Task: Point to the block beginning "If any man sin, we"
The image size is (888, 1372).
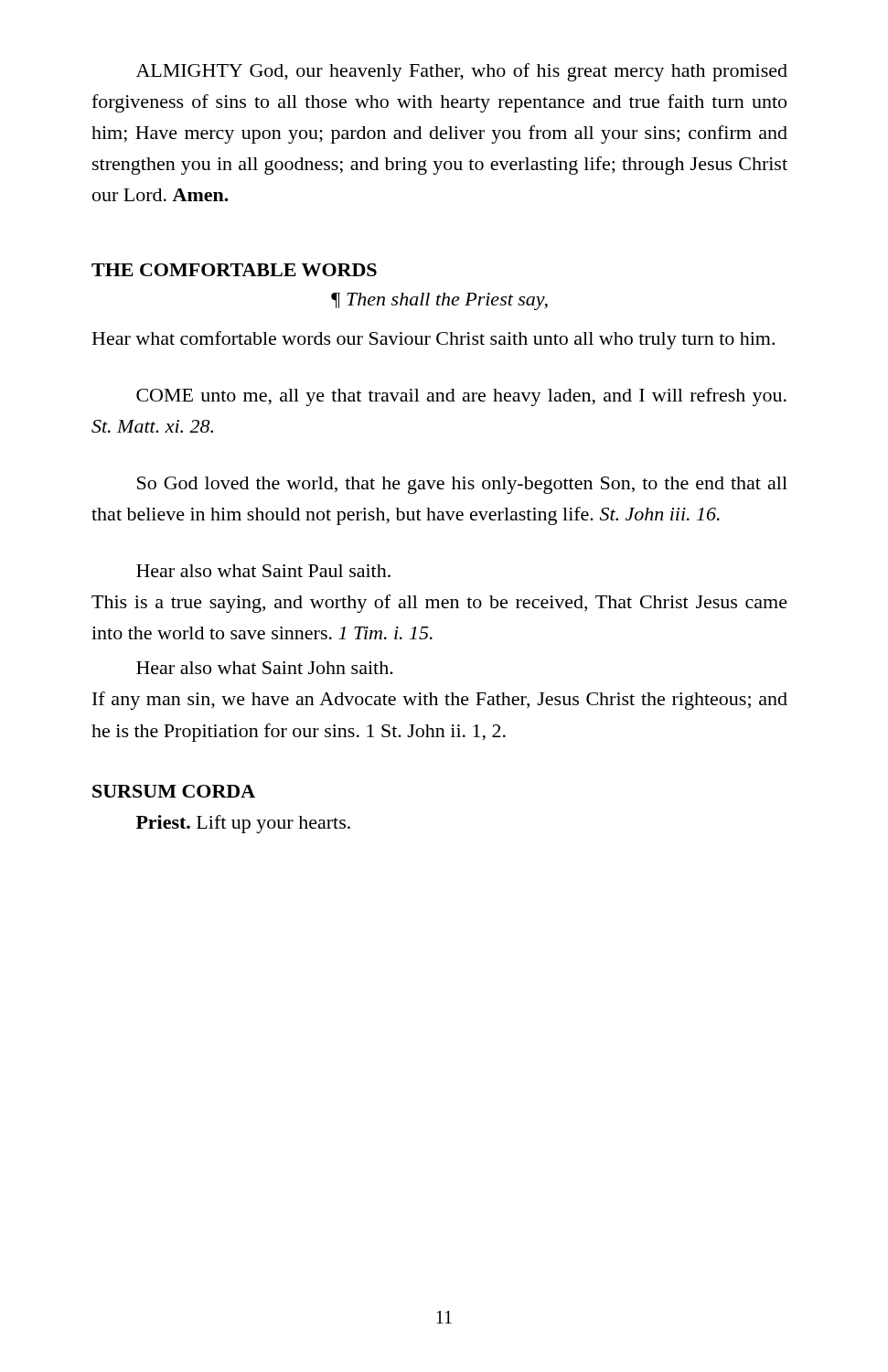Action: [x=439, y=714]
